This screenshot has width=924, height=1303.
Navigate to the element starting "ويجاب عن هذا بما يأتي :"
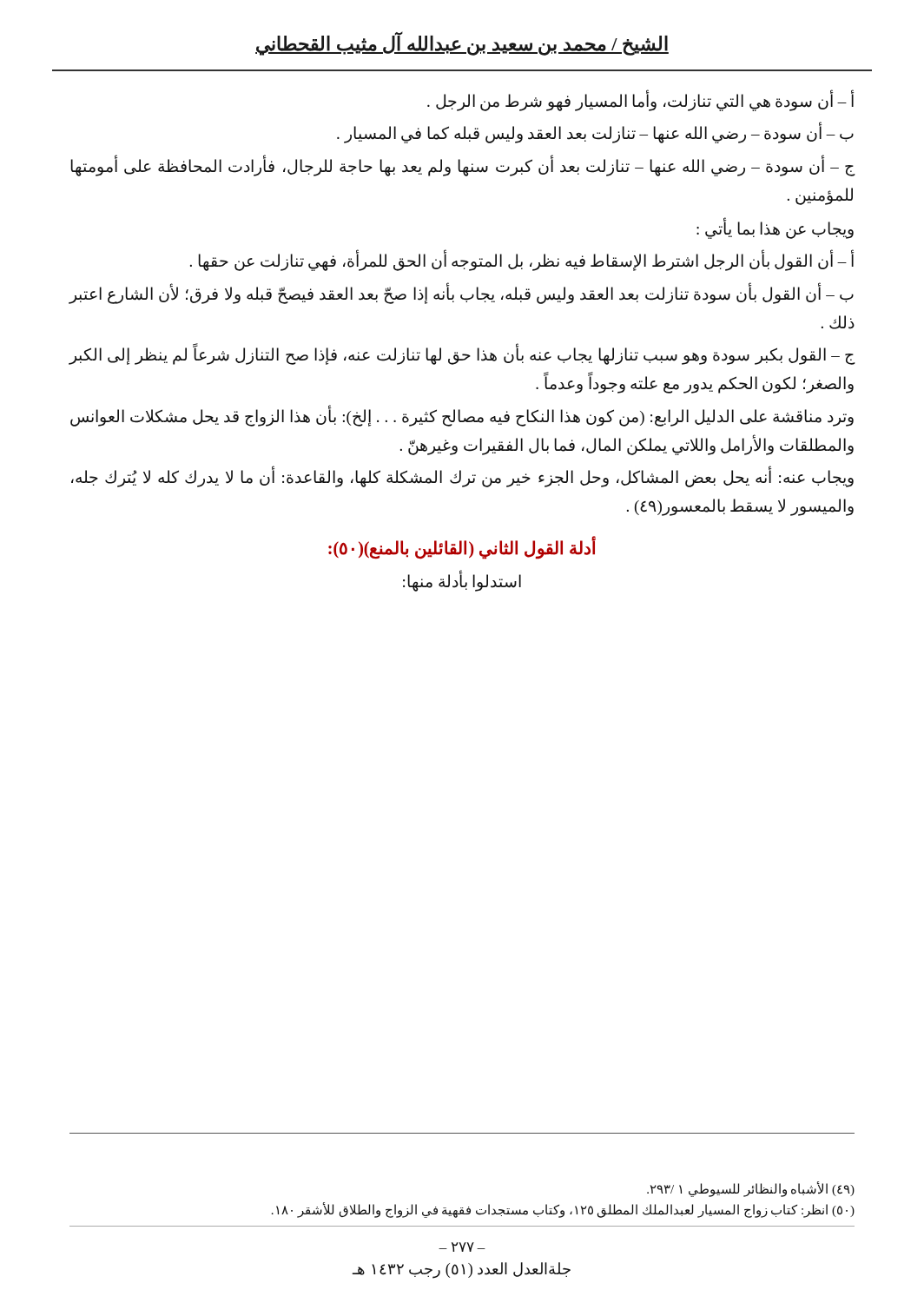[x=775, y=229]
